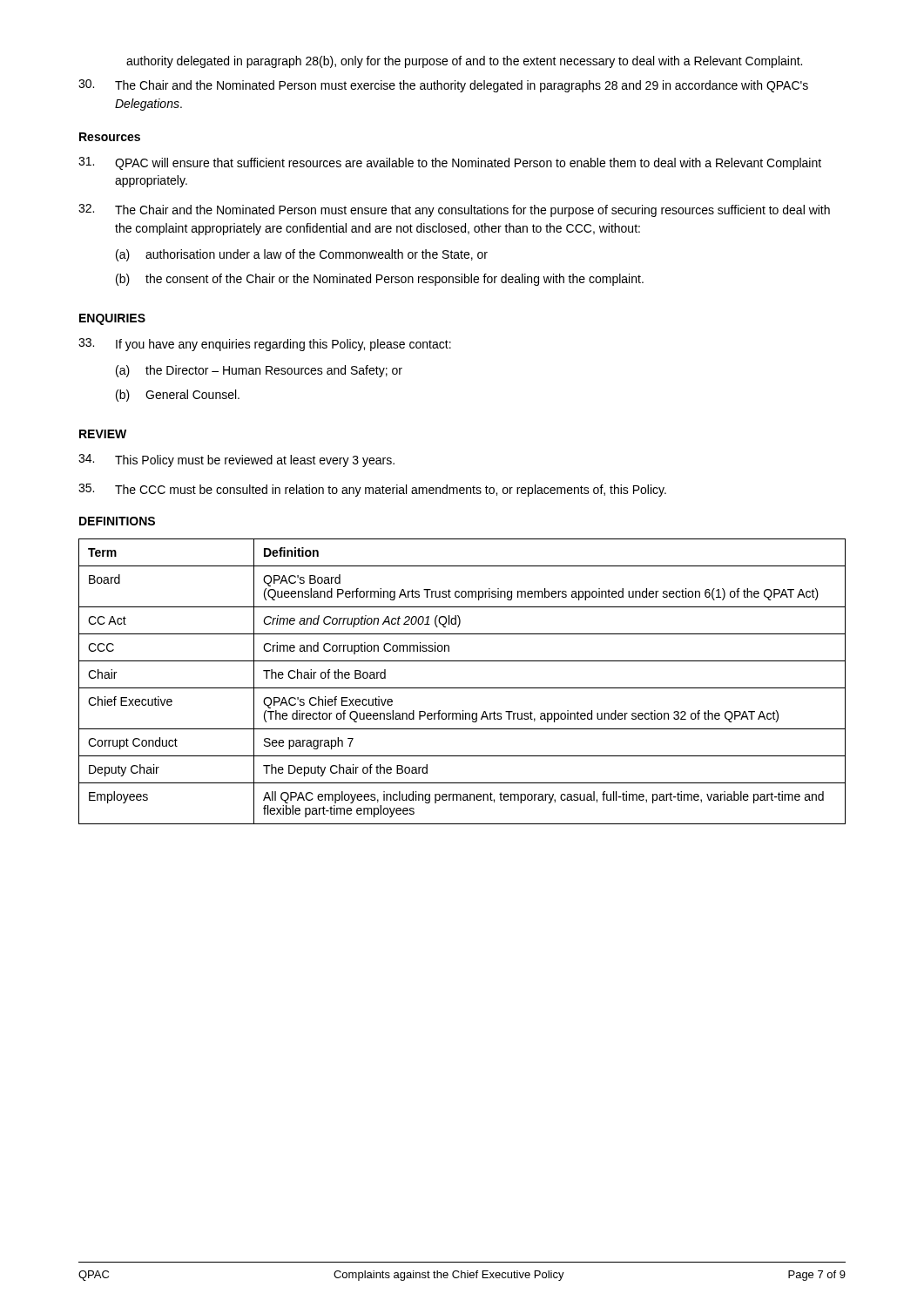Screen dimensions: 1307x924
Task: Point to the block beginning "33. If you have any enquiries regarding"
Action: point(265,345)
